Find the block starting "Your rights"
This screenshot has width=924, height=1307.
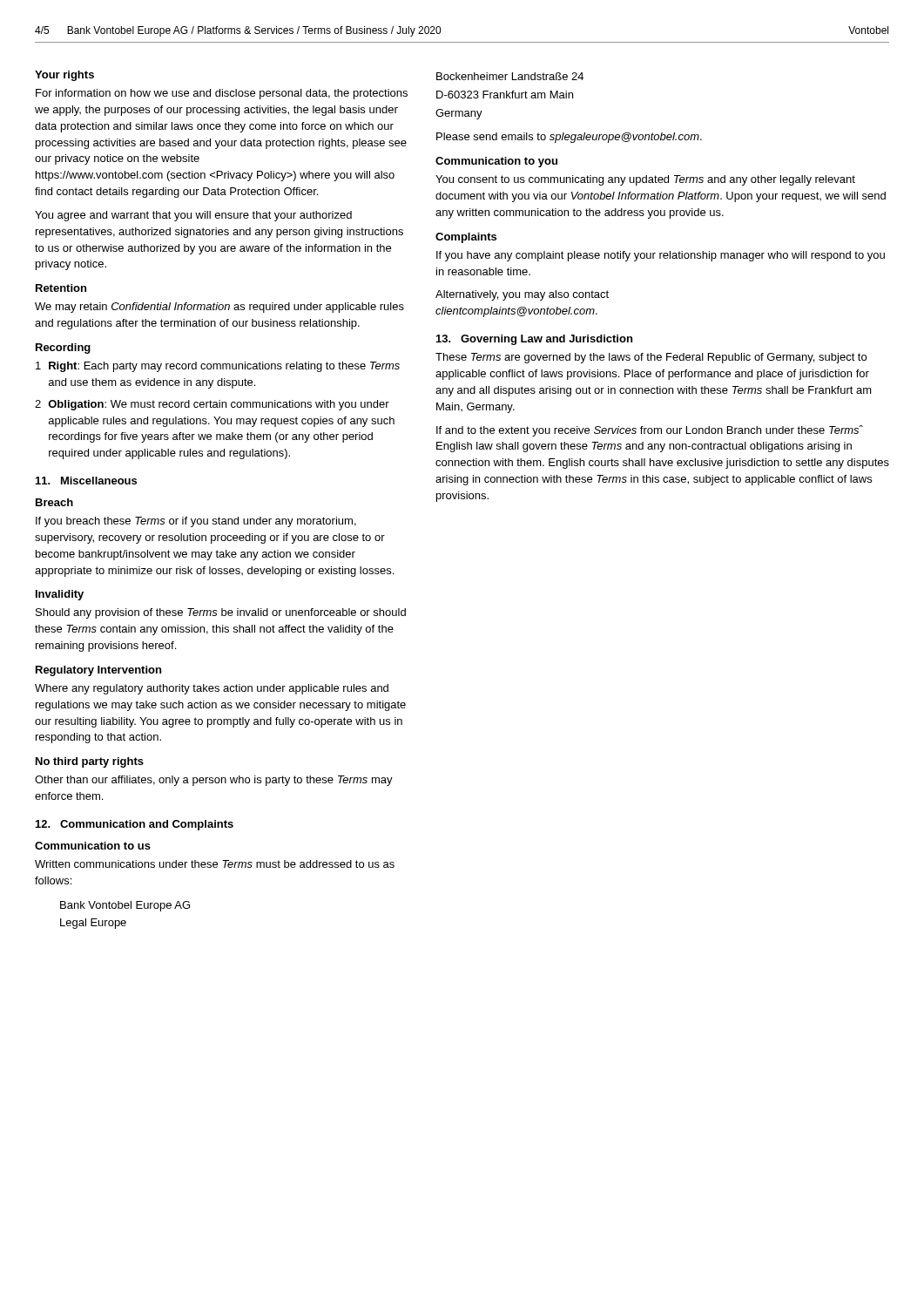pos(65,74)
